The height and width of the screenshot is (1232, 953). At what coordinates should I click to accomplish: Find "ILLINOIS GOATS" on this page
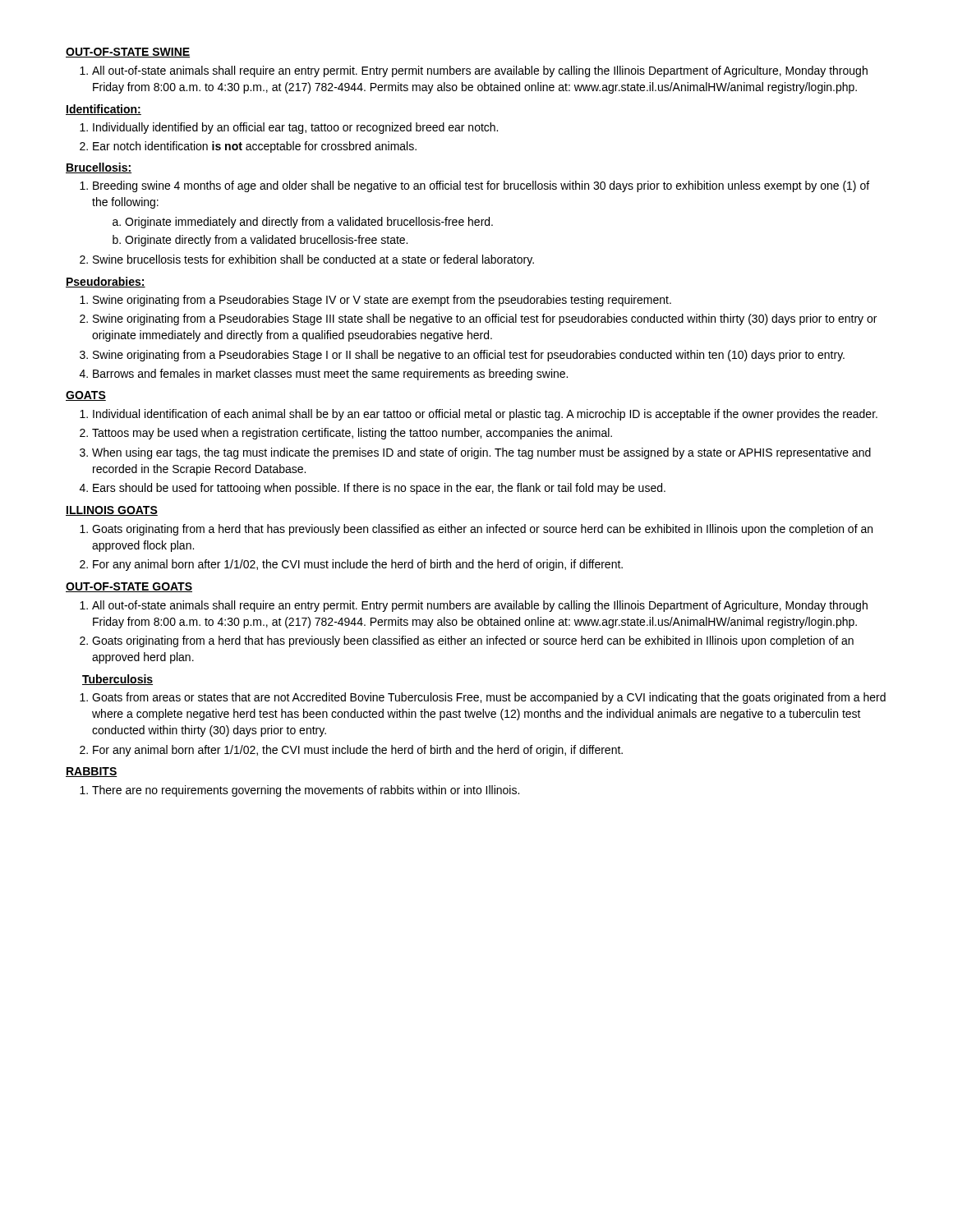coord(112,510)
